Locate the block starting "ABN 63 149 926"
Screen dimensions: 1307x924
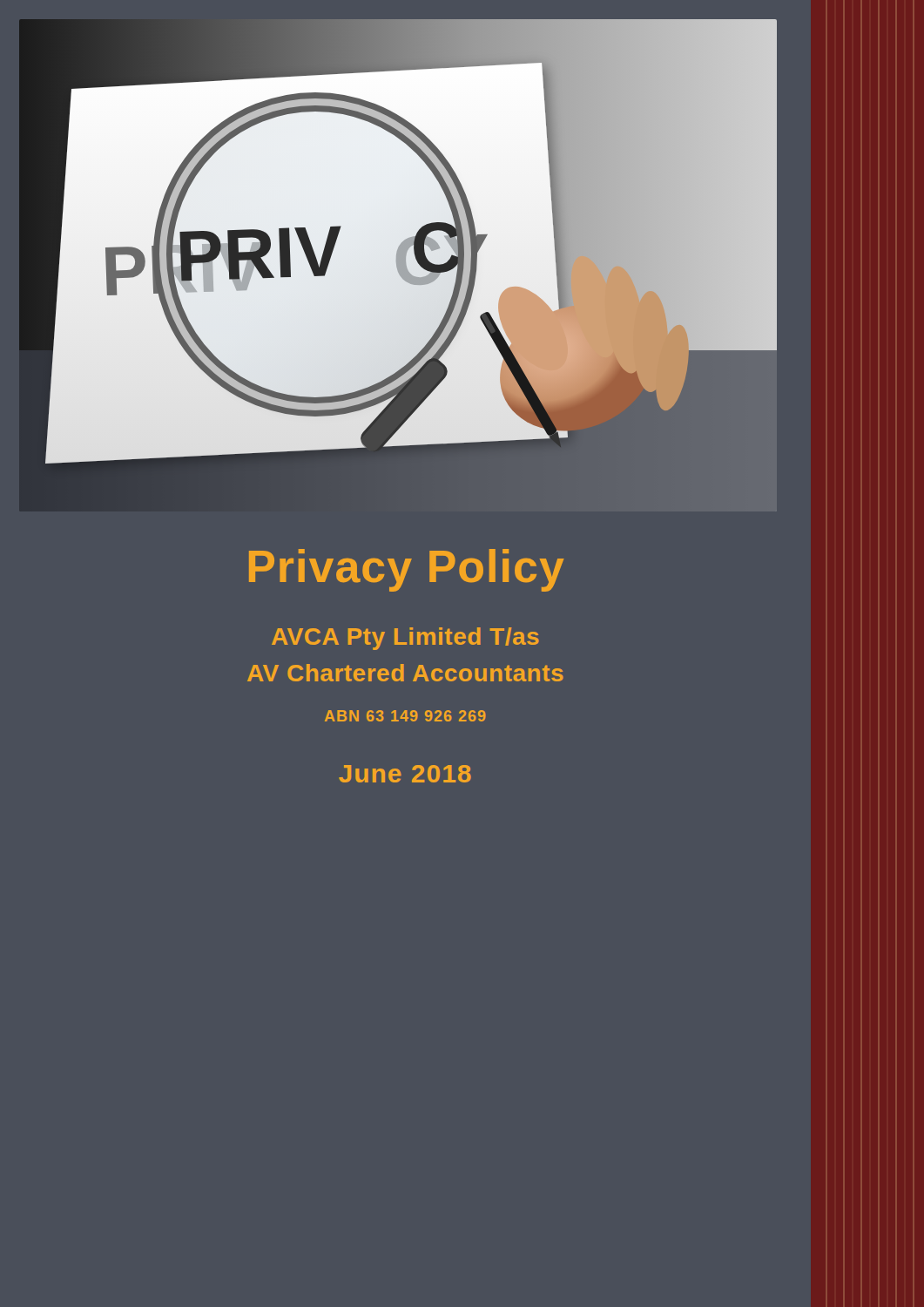pos(405,717)
